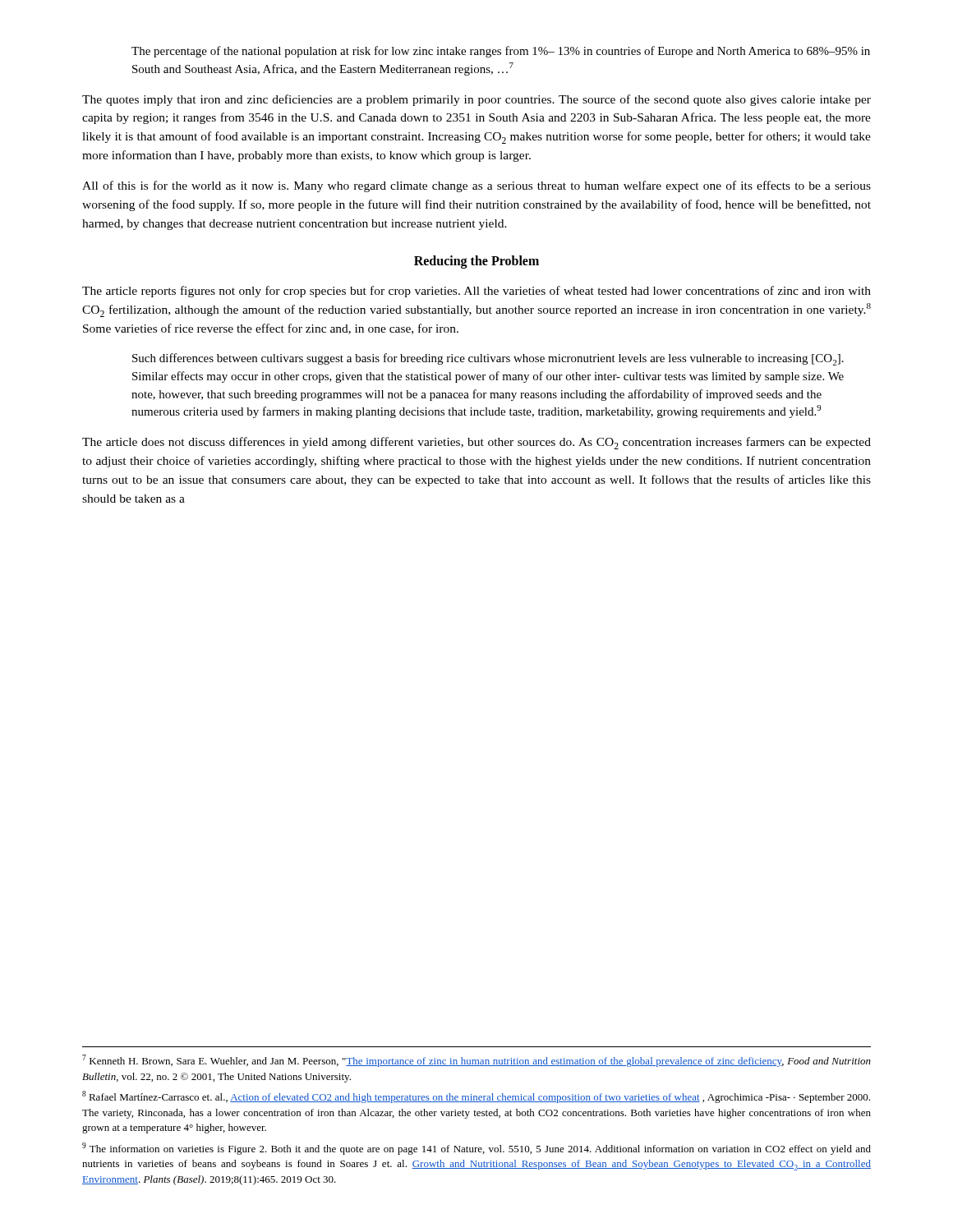Select the text block that says "Such differences between cultivars suggest a"

[488, 385]
